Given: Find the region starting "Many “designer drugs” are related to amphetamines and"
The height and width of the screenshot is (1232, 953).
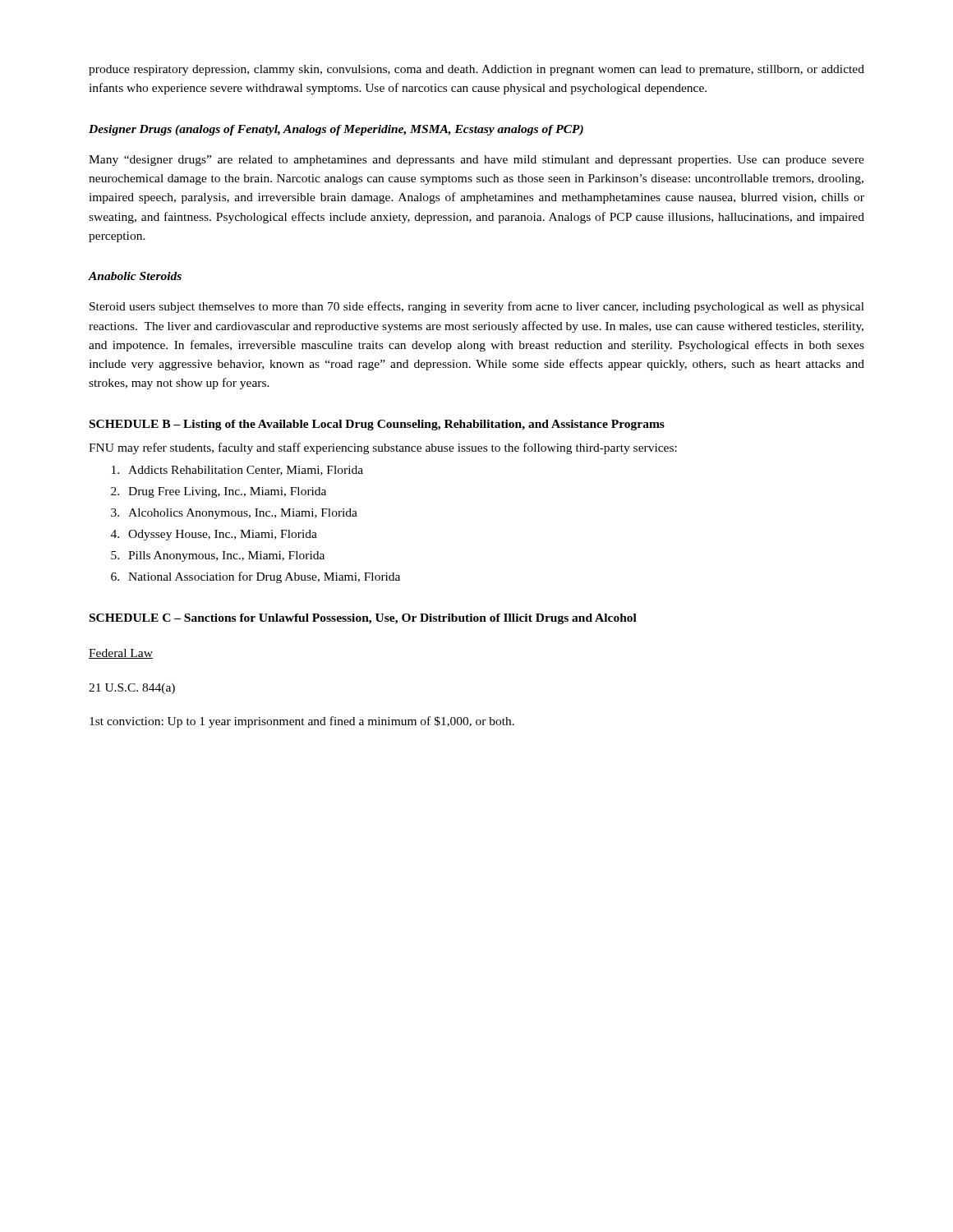Looking at the screenshot, I should point(476,197).
